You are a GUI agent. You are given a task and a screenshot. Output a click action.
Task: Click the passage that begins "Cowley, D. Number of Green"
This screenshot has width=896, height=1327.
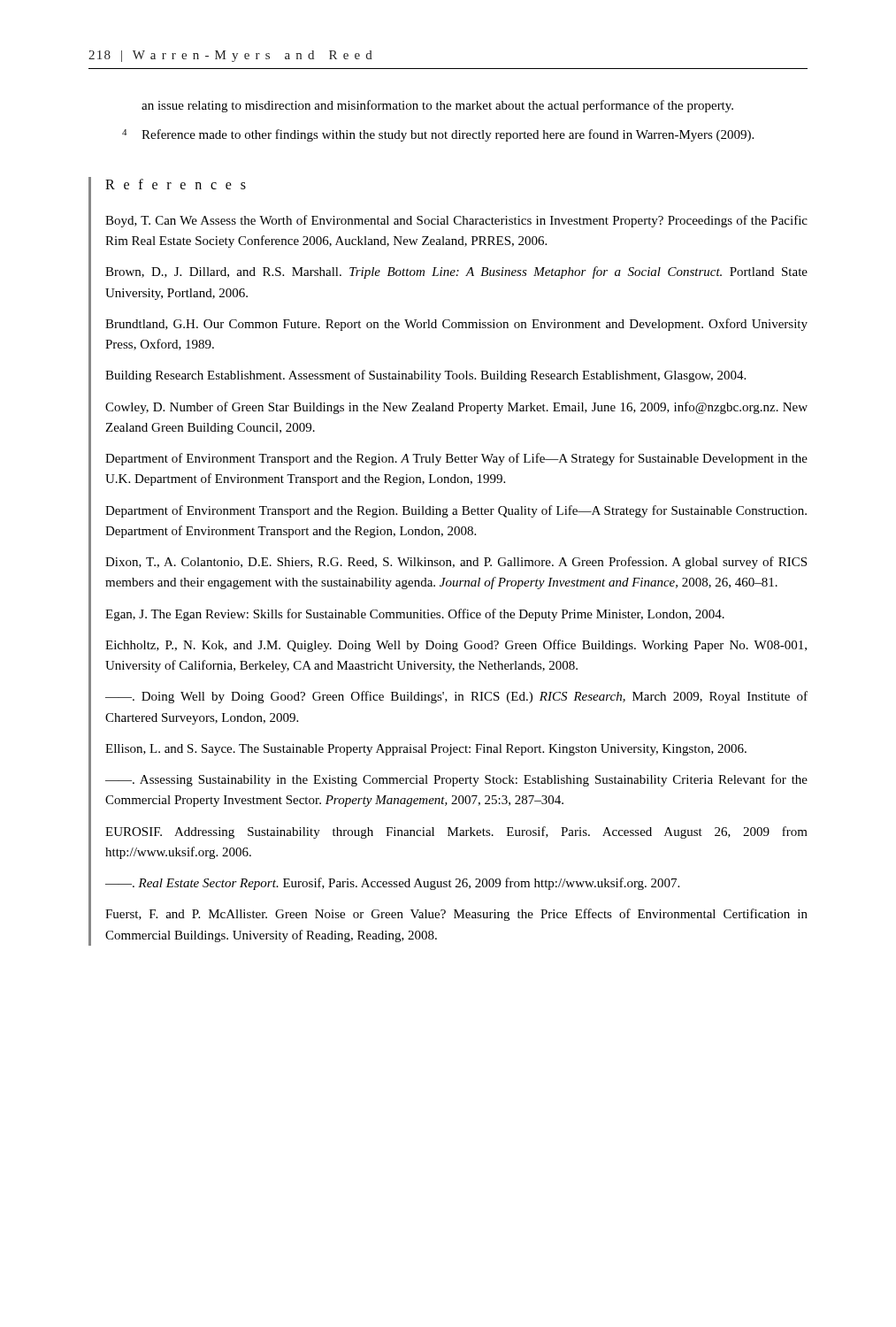tap(456, 417)
